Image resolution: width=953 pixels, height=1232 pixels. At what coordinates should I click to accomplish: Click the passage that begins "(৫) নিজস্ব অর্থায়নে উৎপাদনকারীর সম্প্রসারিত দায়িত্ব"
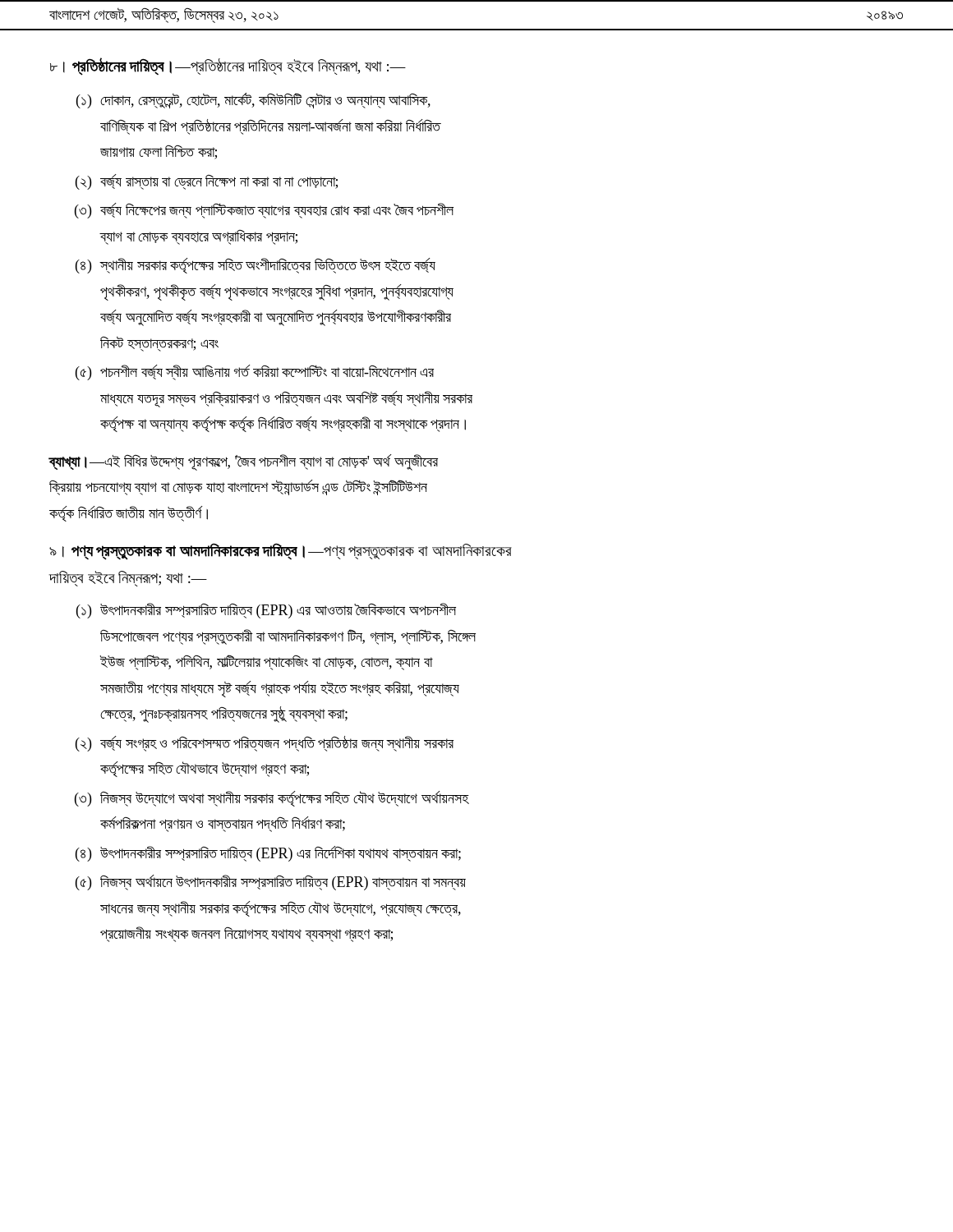(x=271, y=883)
